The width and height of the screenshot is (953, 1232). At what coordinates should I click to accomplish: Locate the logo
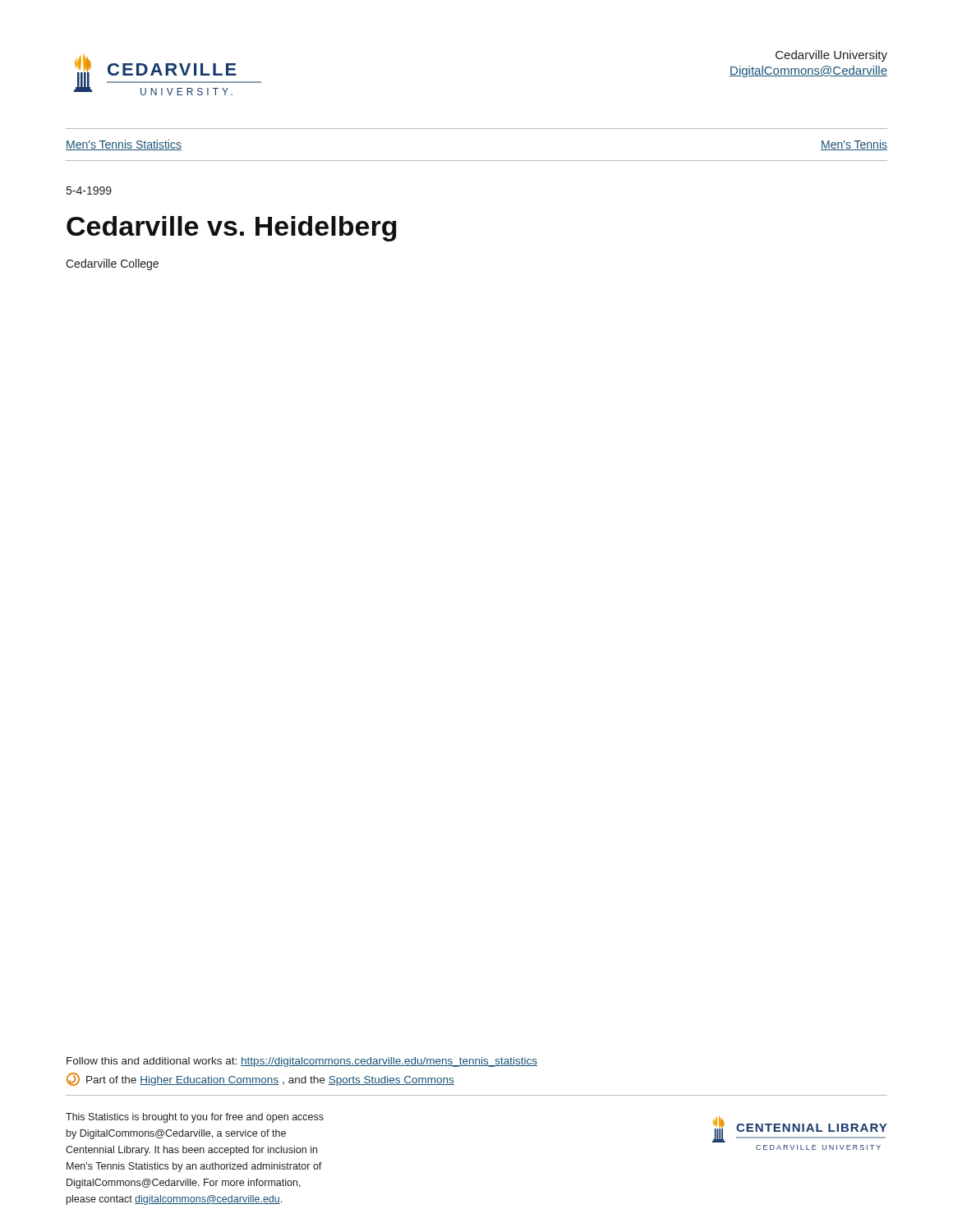point(797,1143)
